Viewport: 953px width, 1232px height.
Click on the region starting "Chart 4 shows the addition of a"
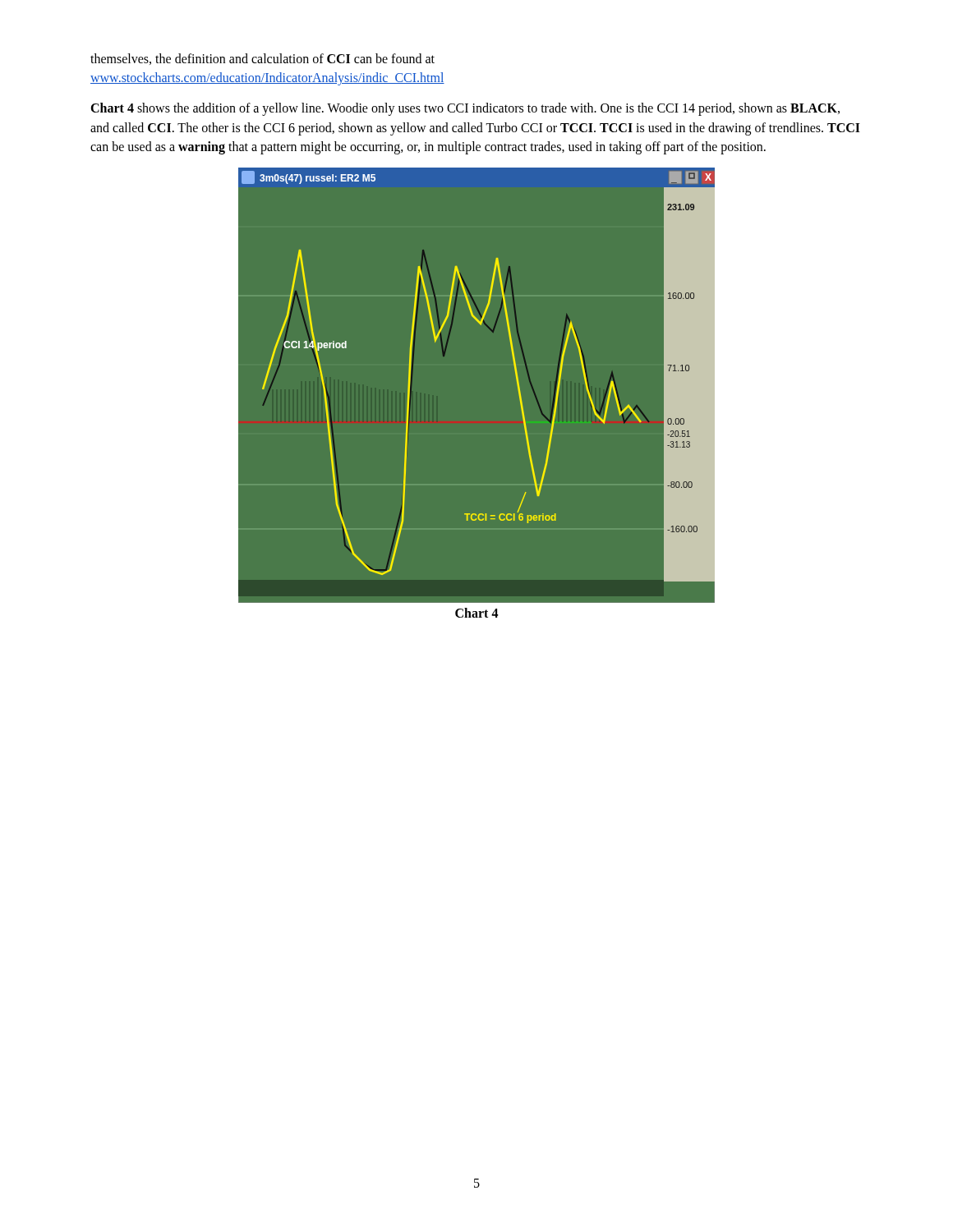tap(475, 127)
